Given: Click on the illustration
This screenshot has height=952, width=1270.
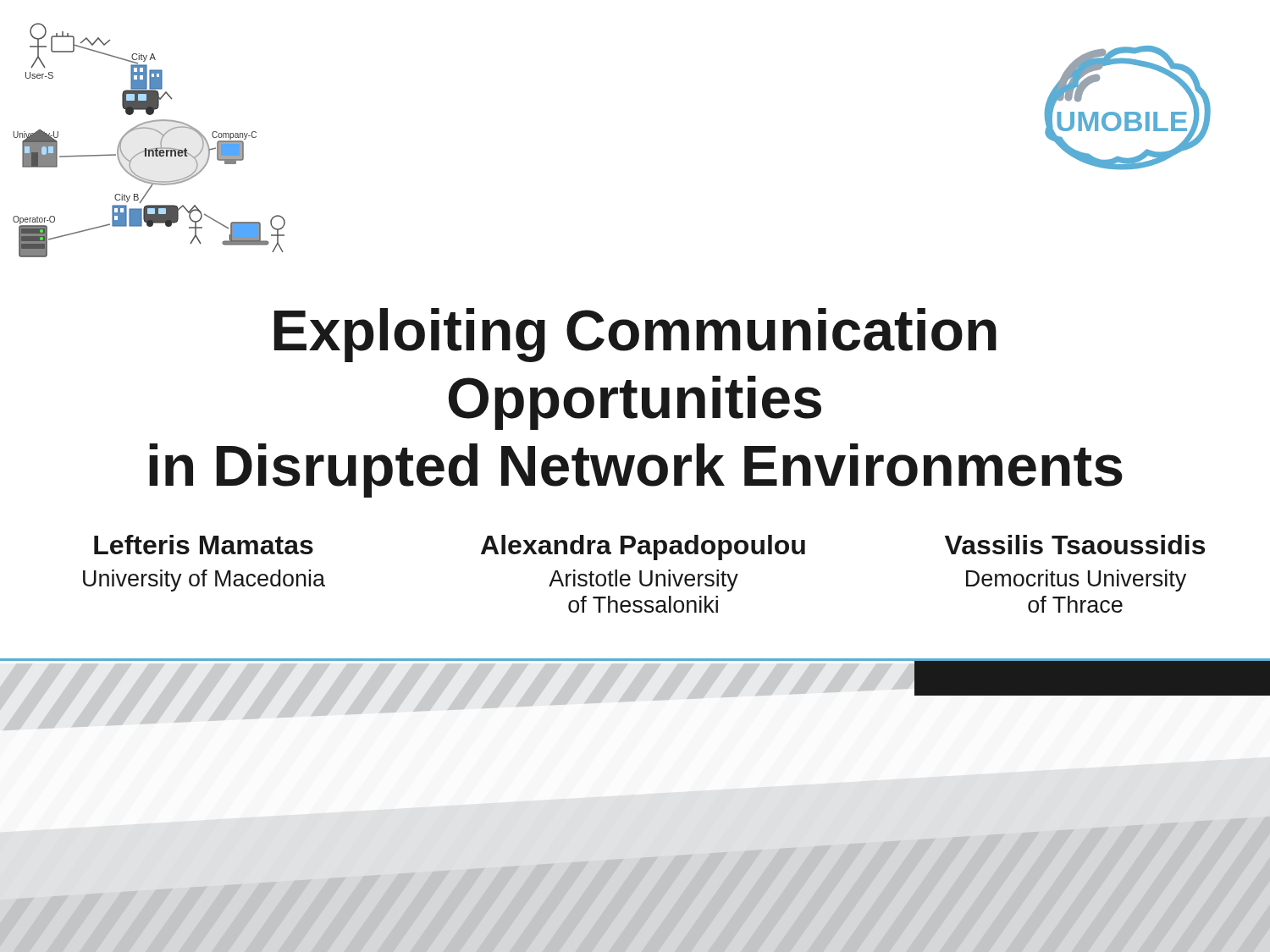Looking at the screenshot, I should coord(635,808).
